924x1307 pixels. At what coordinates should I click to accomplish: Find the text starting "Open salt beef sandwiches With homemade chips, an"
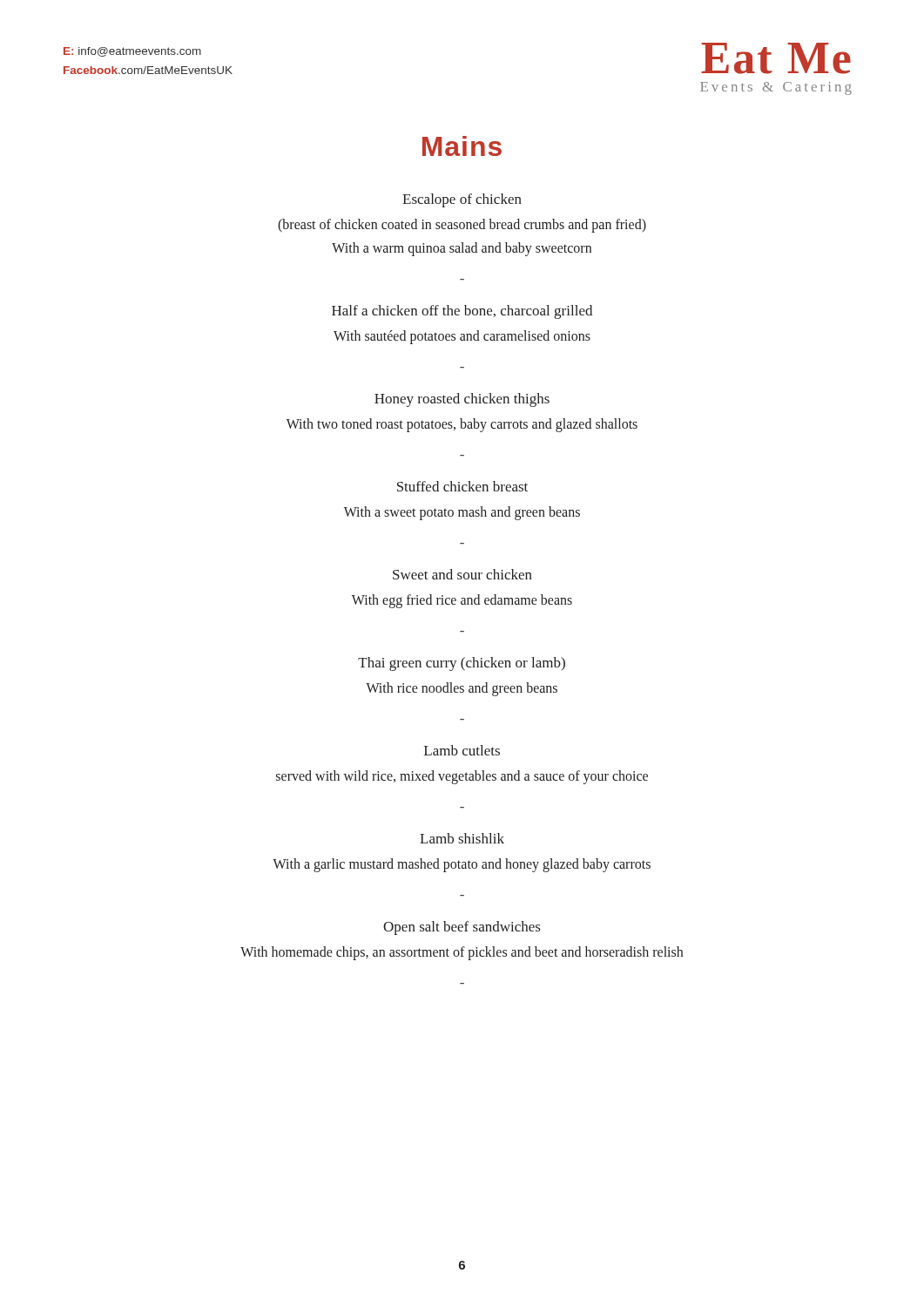[x=462, y=939]
